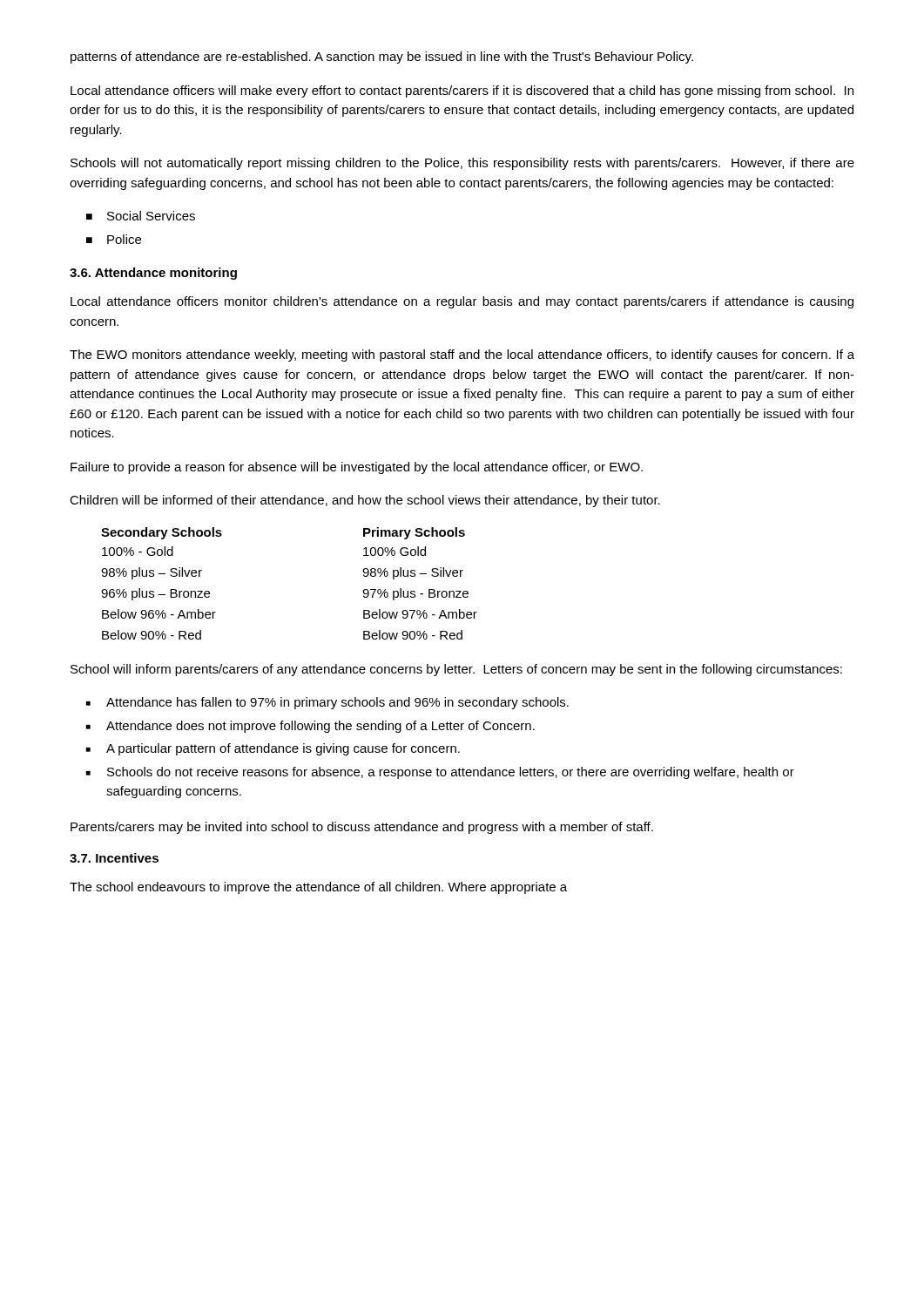Locate the list item that reads "■ Social Services"

(140, 216)
